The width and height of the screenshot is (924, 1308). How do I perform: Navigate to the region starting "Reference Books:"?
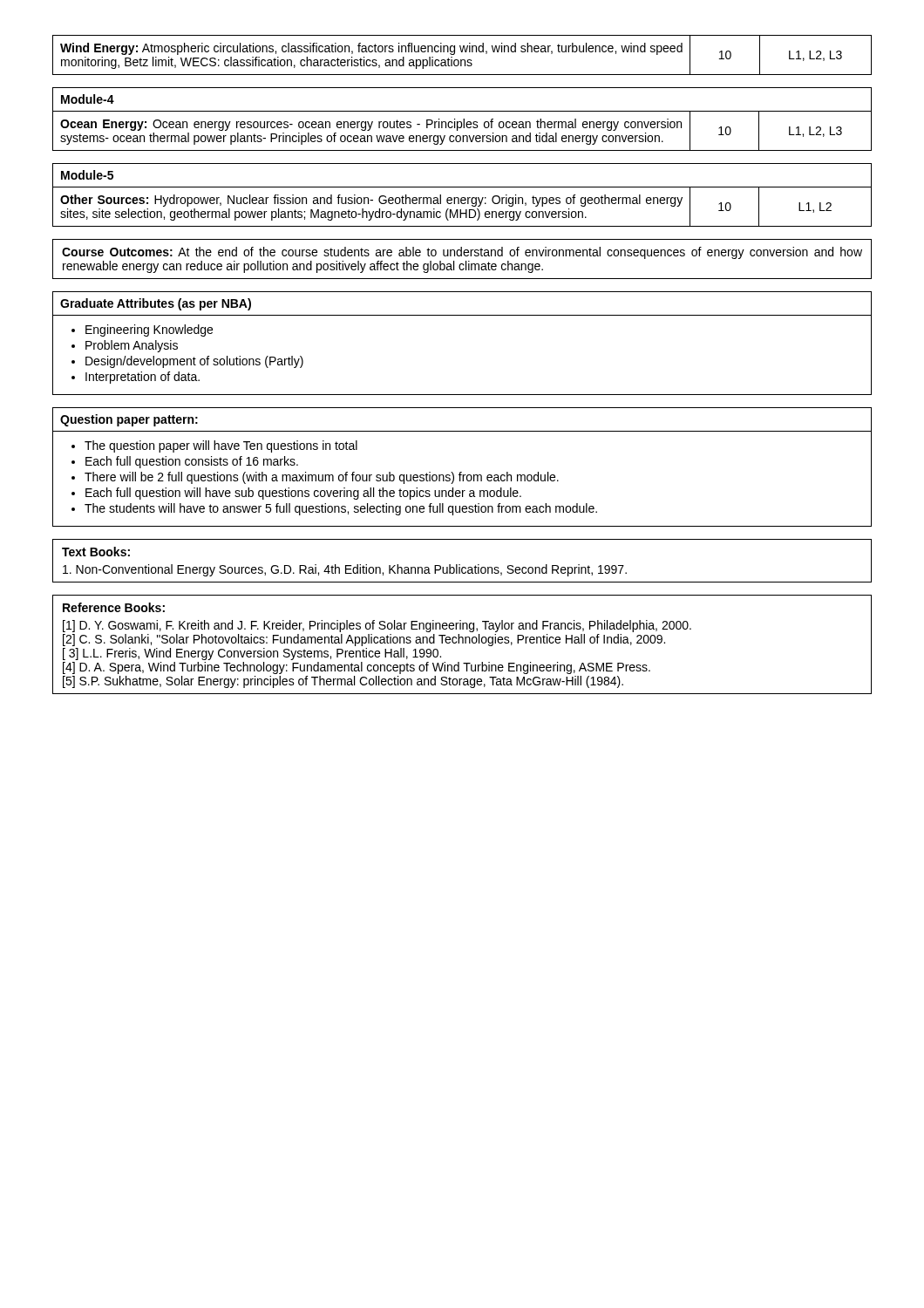(x=114, y=608)
